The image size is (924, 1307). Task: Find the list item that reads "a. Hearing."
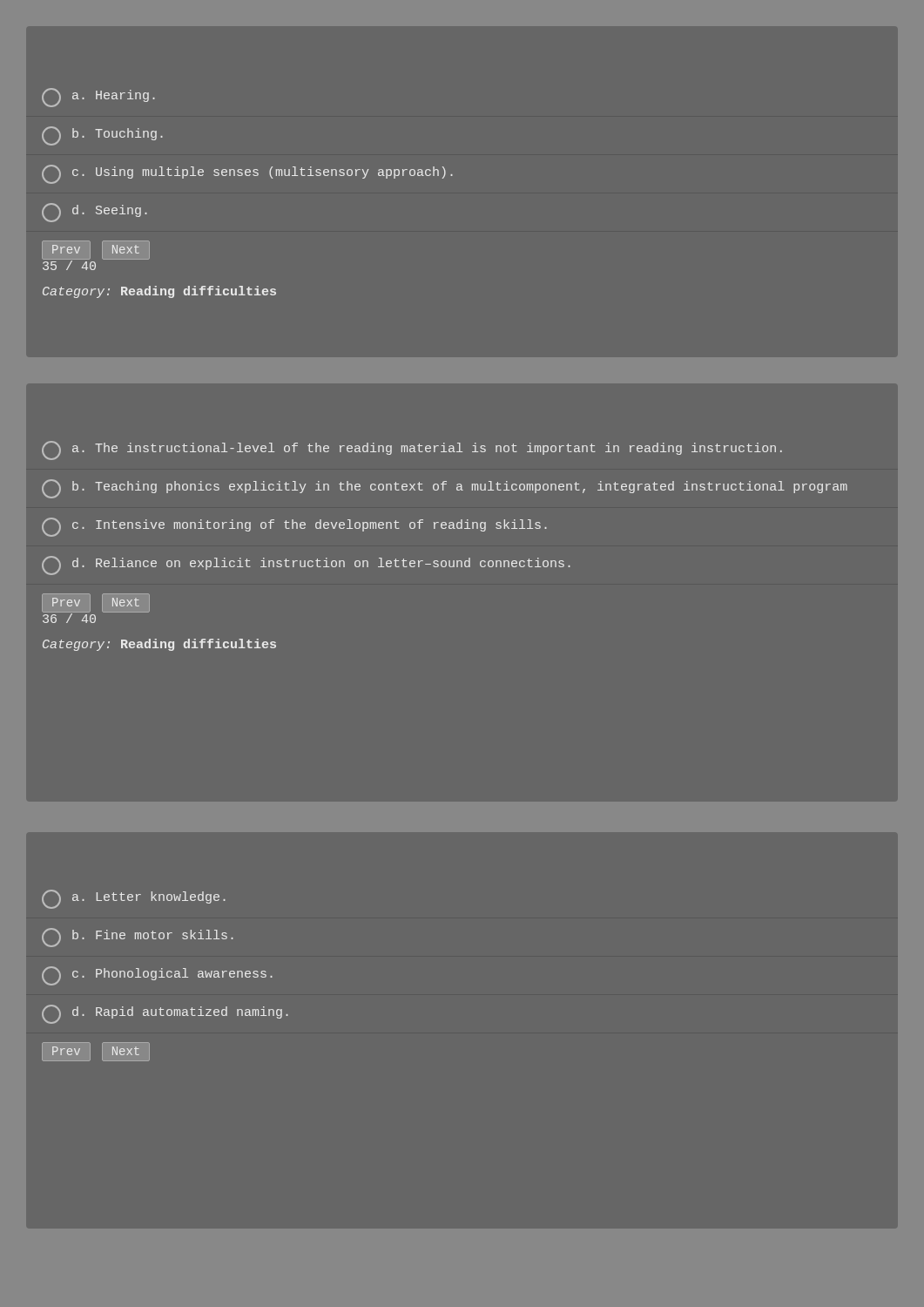98,98
